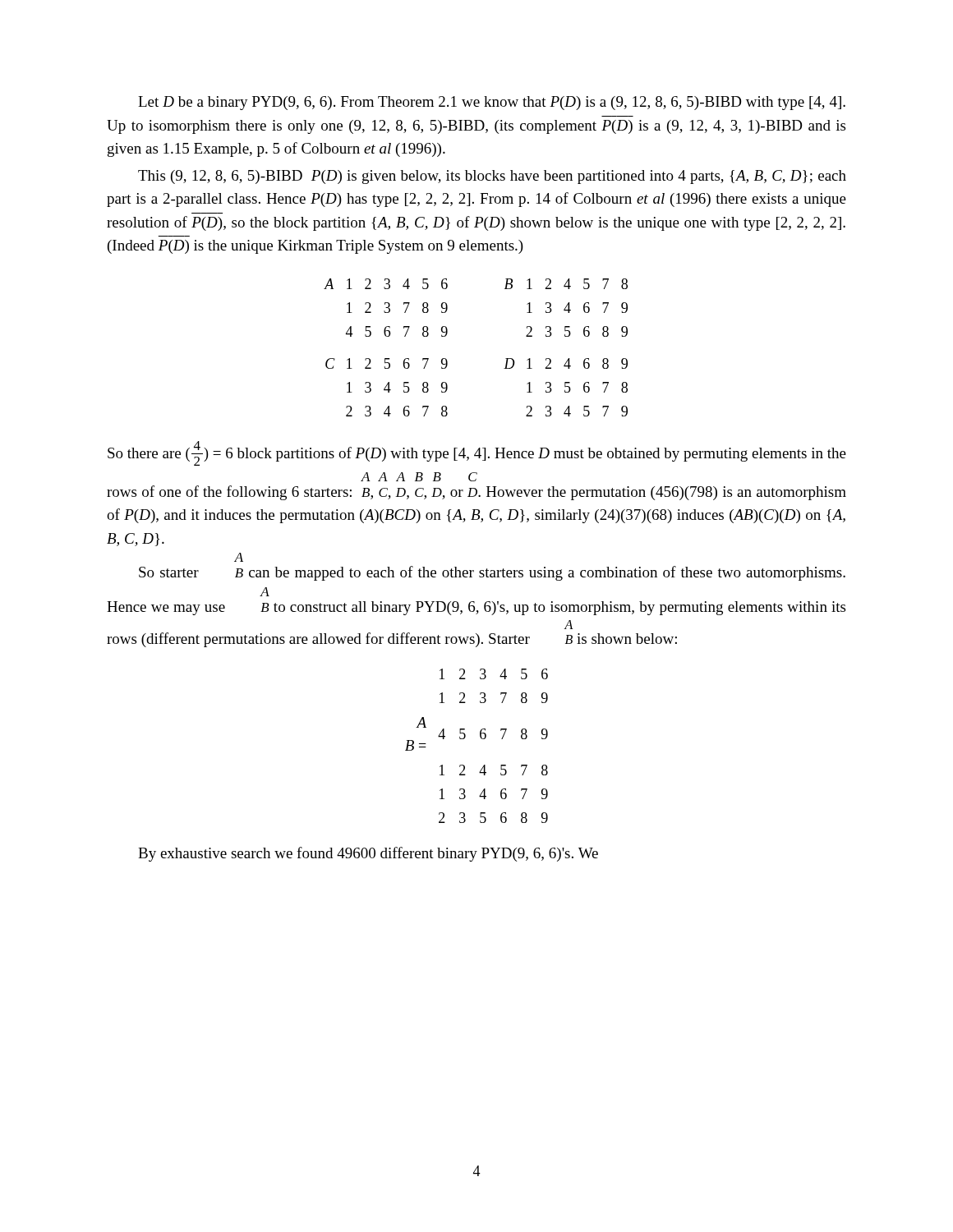
Task: Click on the table containing "A 1 2"
Action: pyautogui.click(x=476, y=348)
